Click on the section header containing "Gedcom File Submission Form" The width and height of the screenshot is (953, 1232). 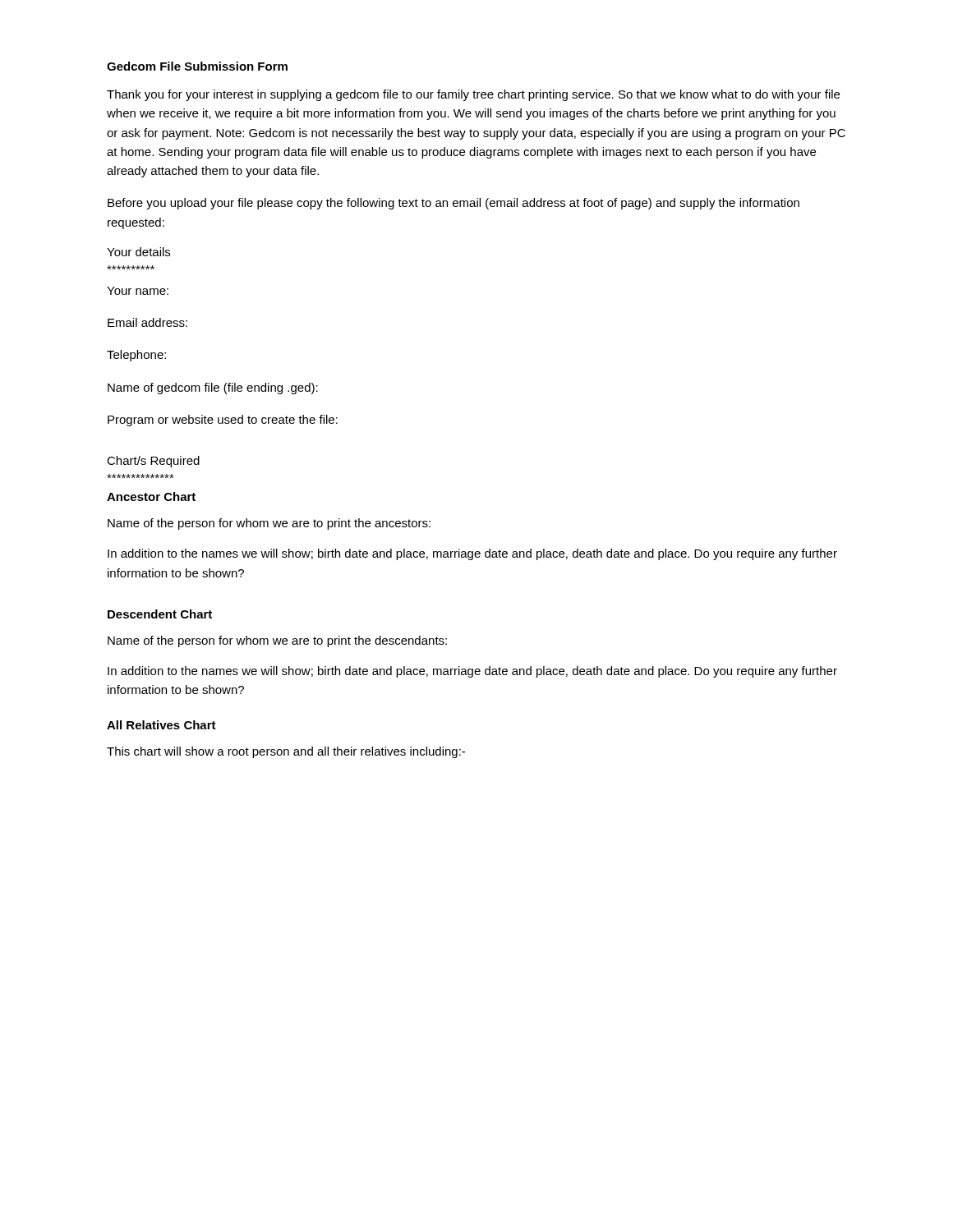point(198,66)
